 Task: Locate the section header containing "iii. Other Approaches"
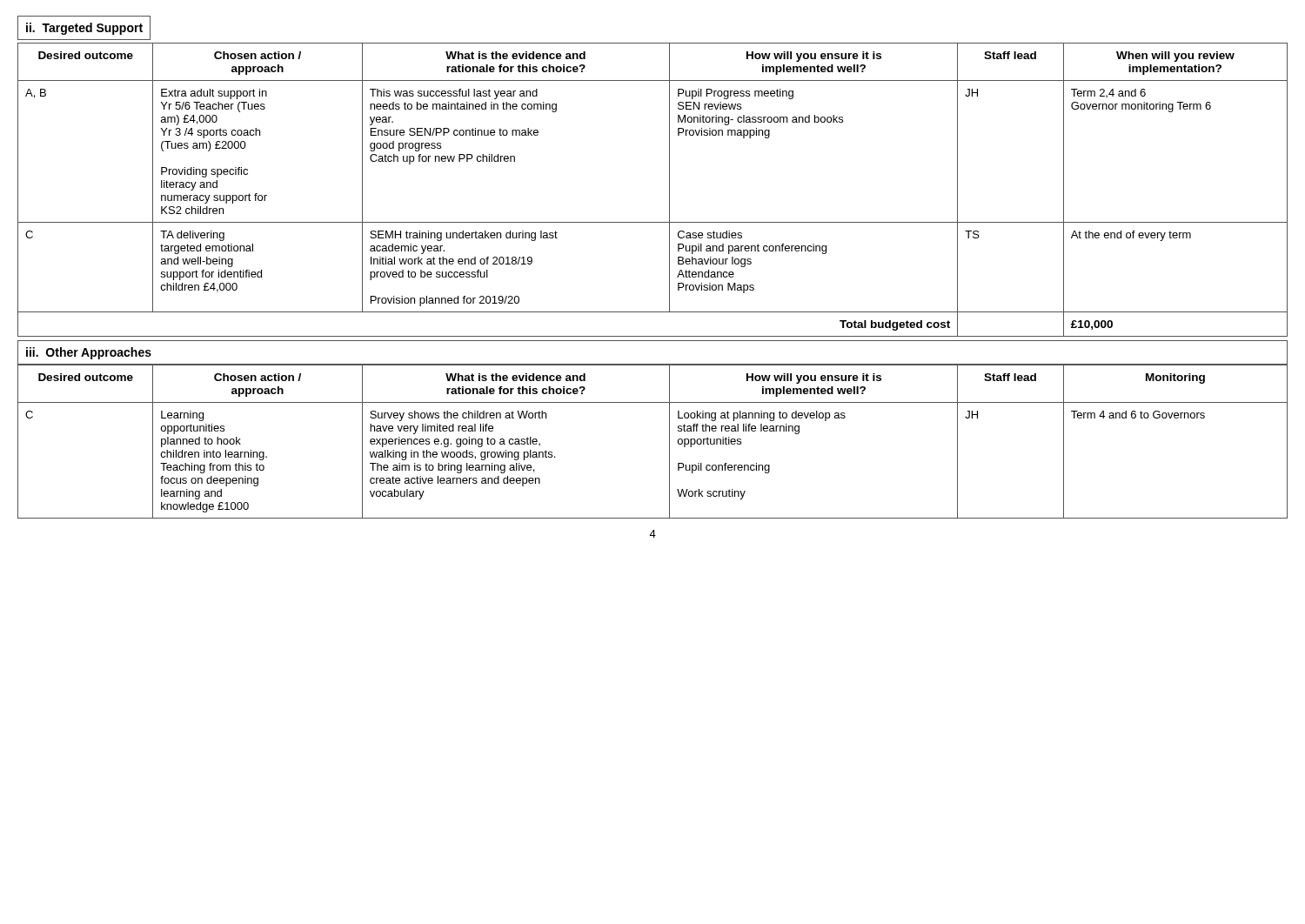point(652,352)
